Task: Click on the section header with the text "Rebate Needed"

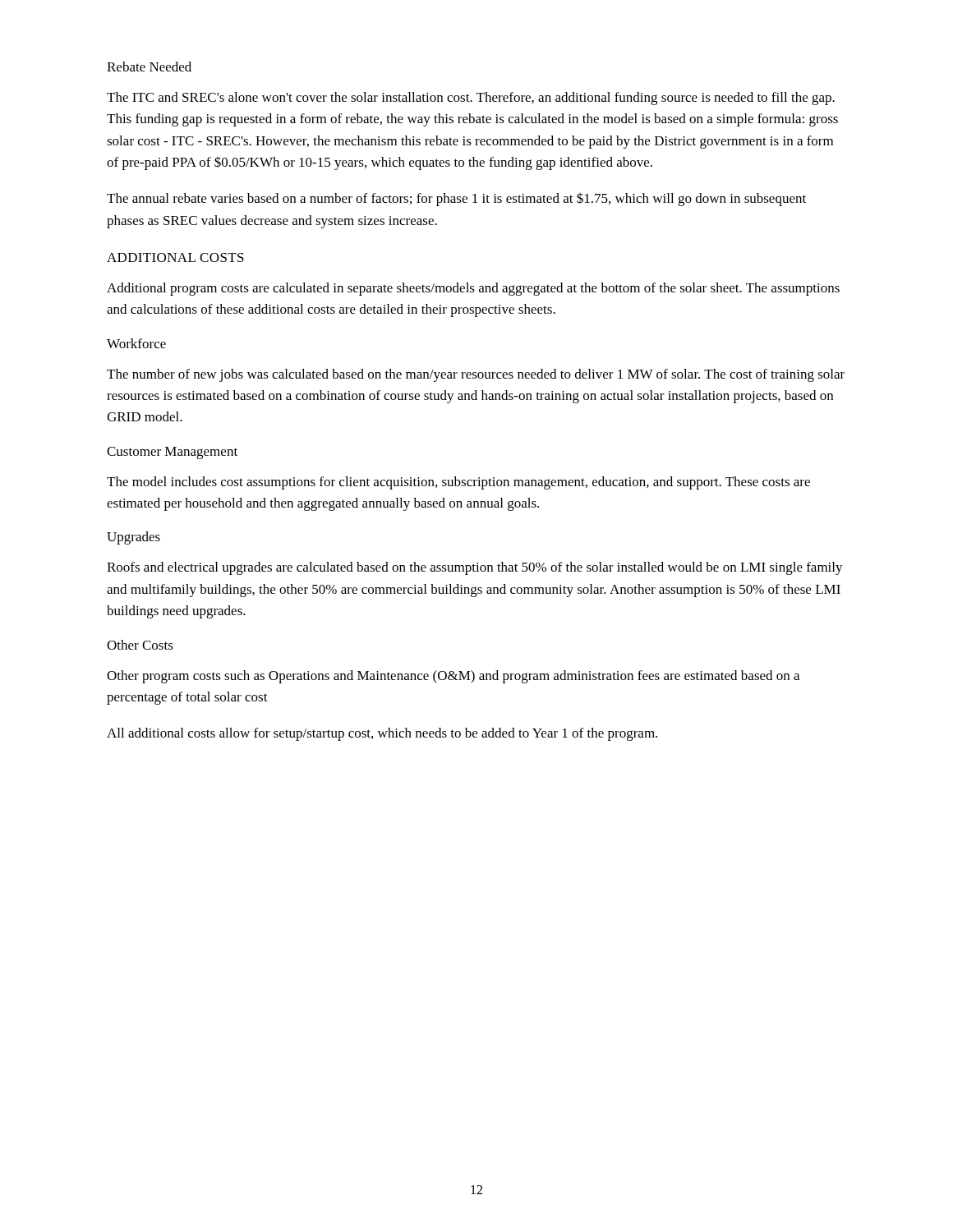Action: pyautogui.click(x=149, y=67)
